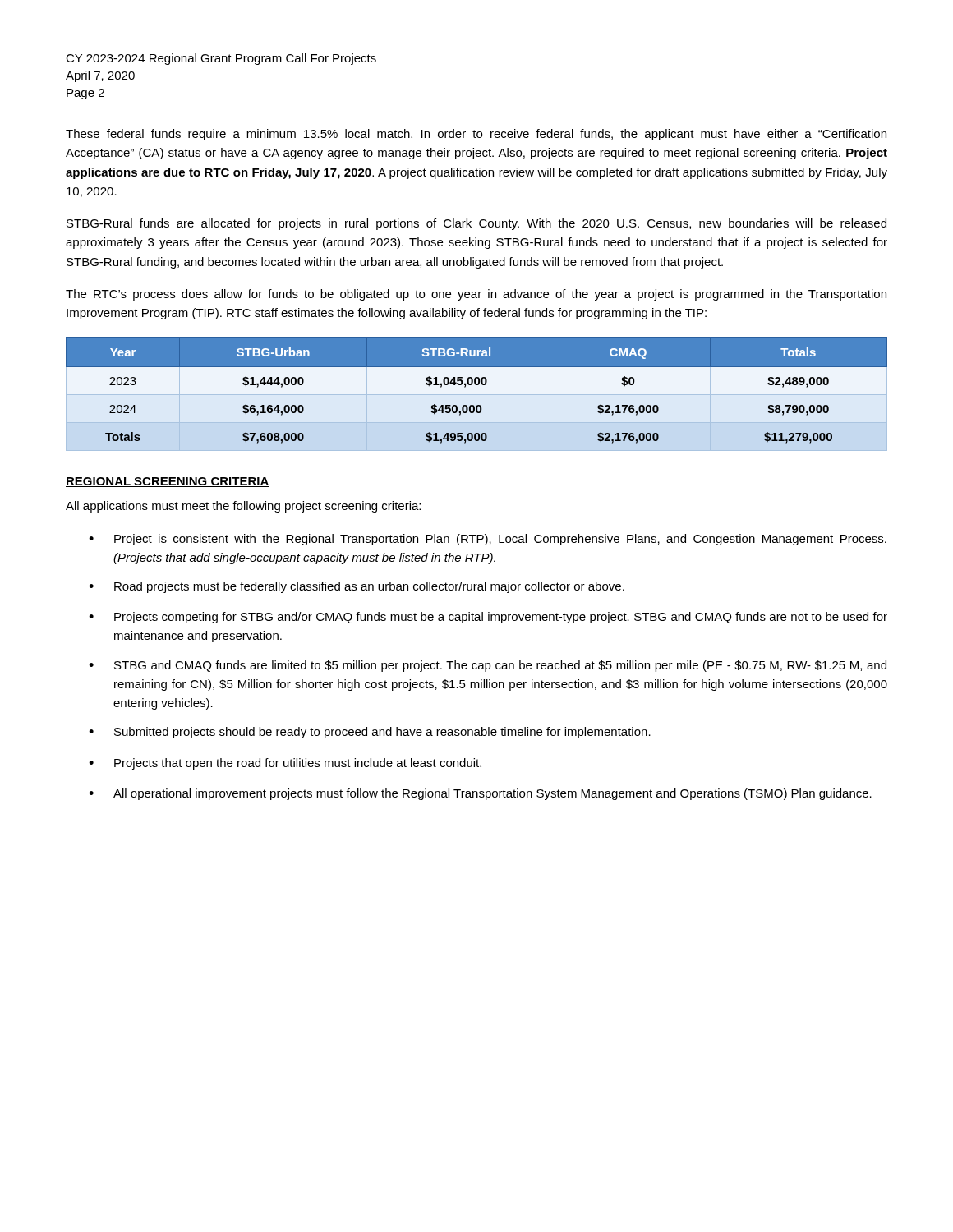953x1232 pixels.
Task: Find the table
Action: click(476, 394)
